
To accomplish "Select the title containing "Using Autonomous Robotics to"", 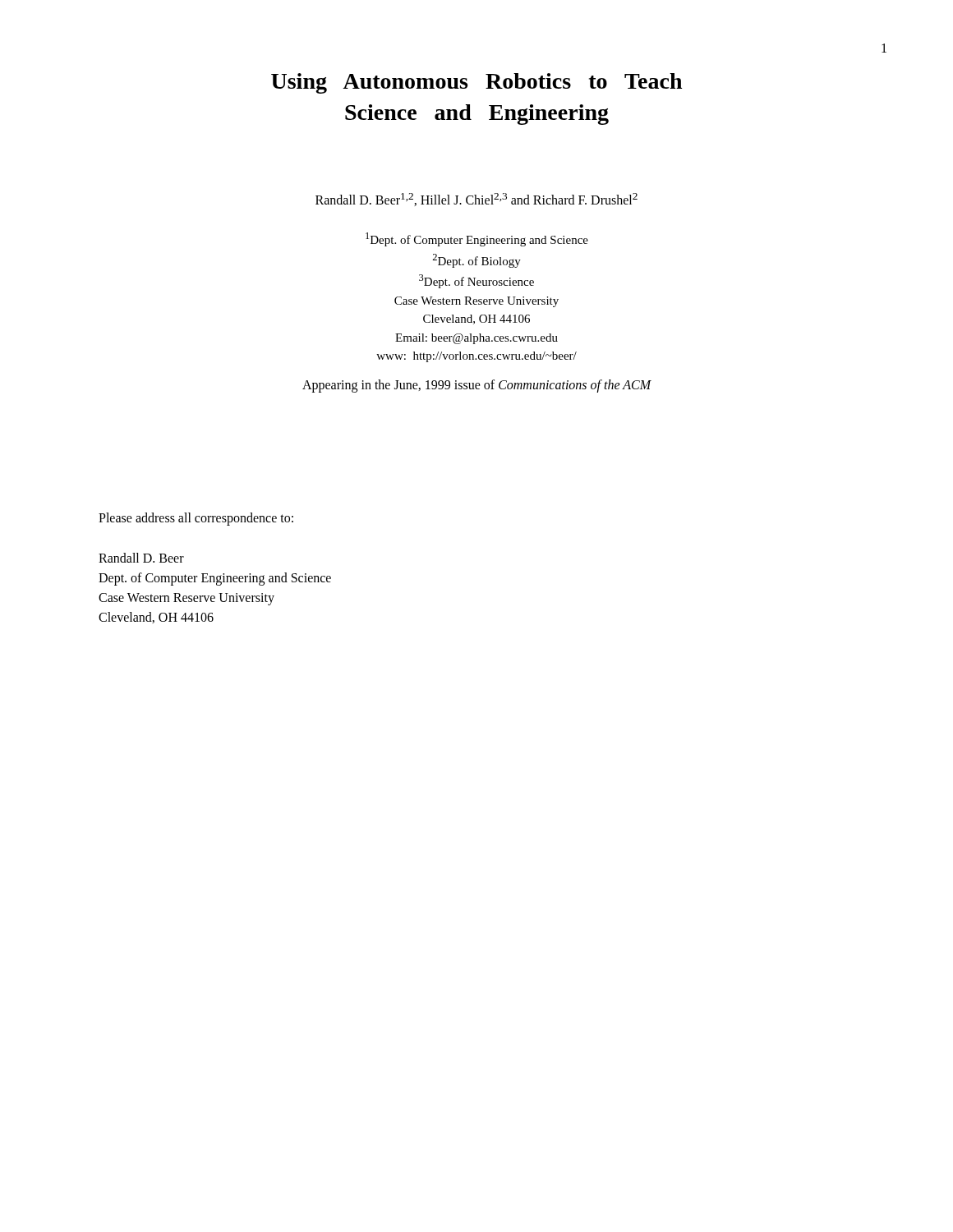I will 476,97.
